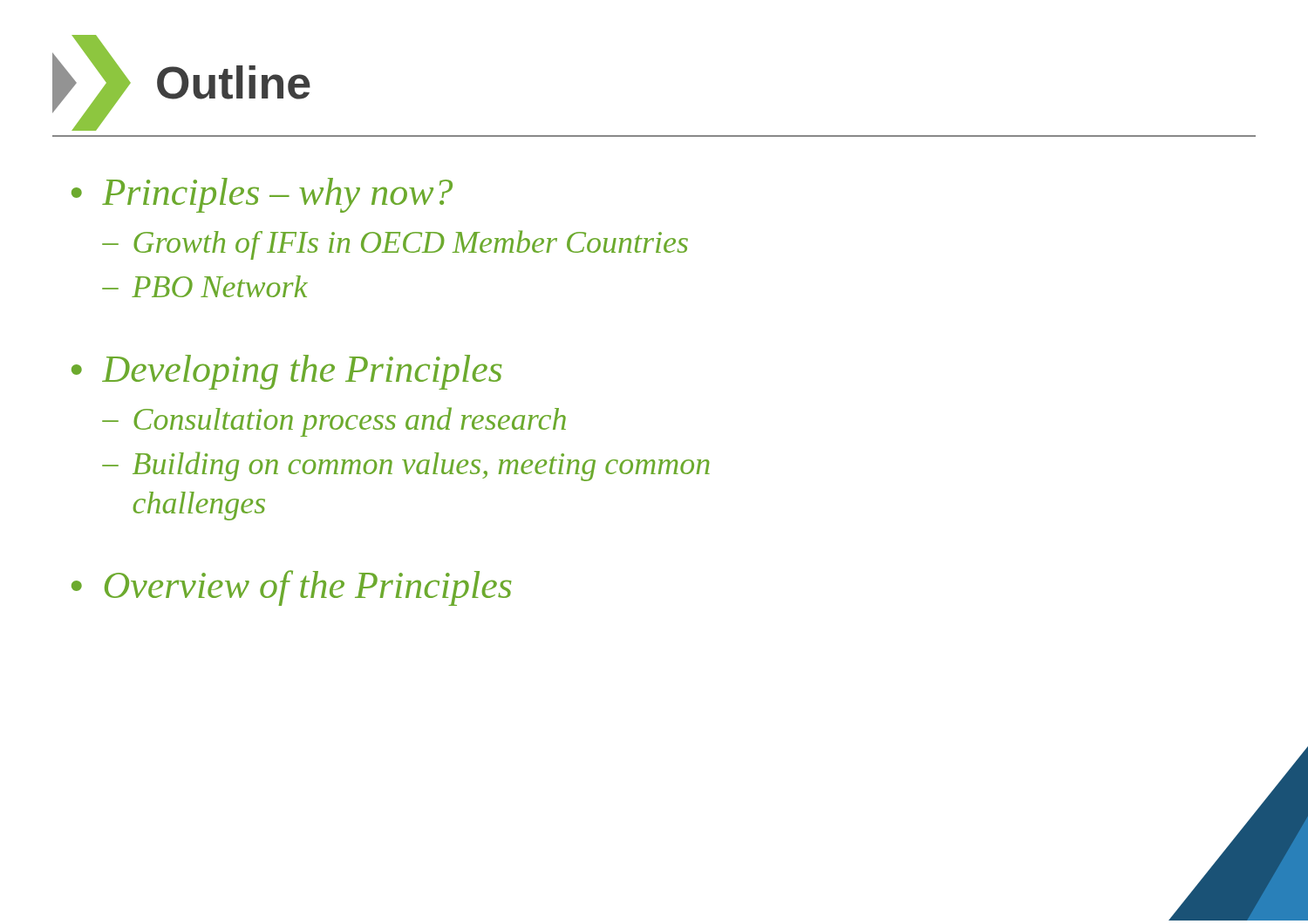Find the list item that says "• Developing the Principles"
The image size is (1308, 924).
pos(390,437)
